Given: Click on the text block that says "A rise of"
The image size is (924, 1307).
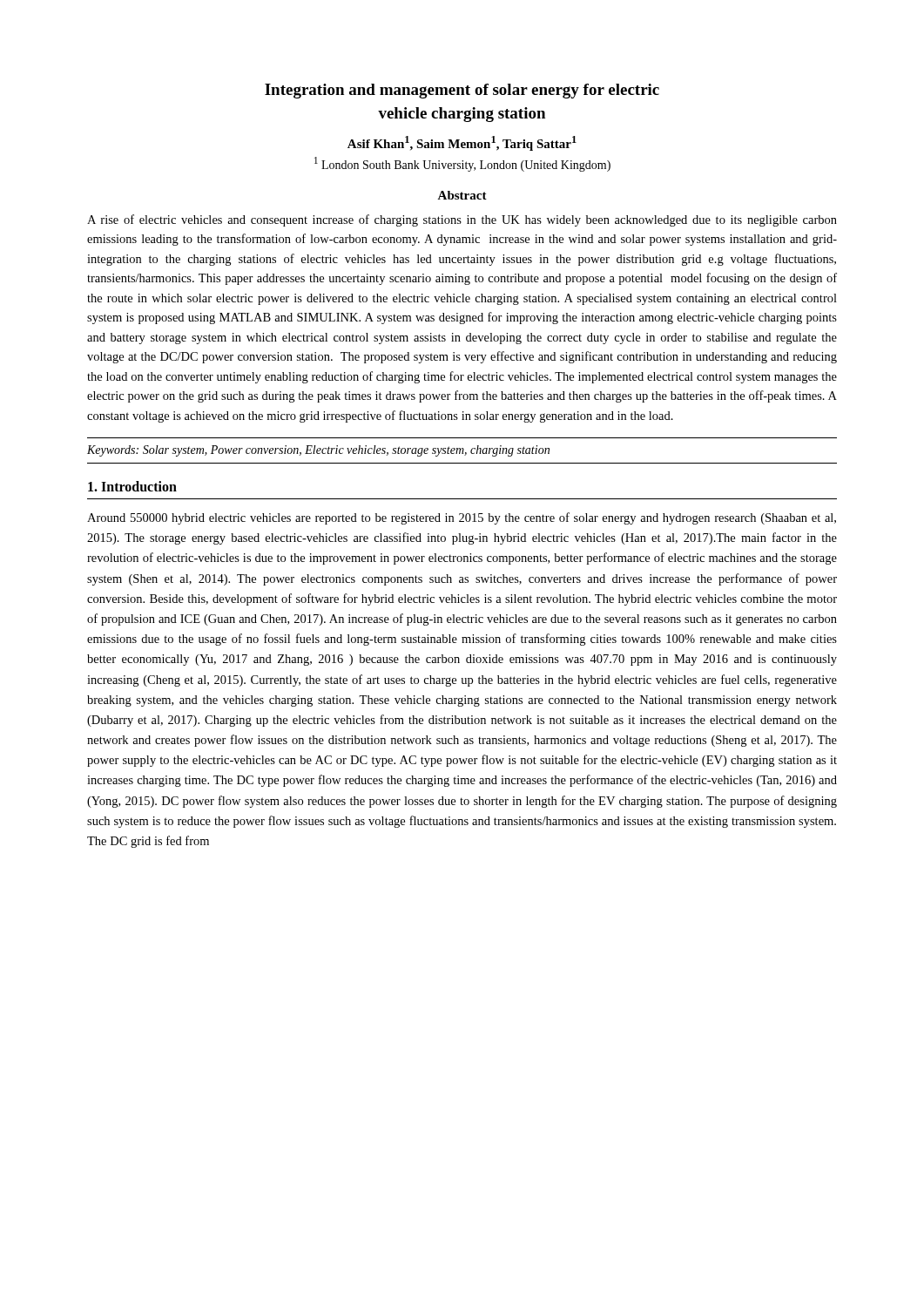Looking at the screenshot, I should (x=462, y=317).
